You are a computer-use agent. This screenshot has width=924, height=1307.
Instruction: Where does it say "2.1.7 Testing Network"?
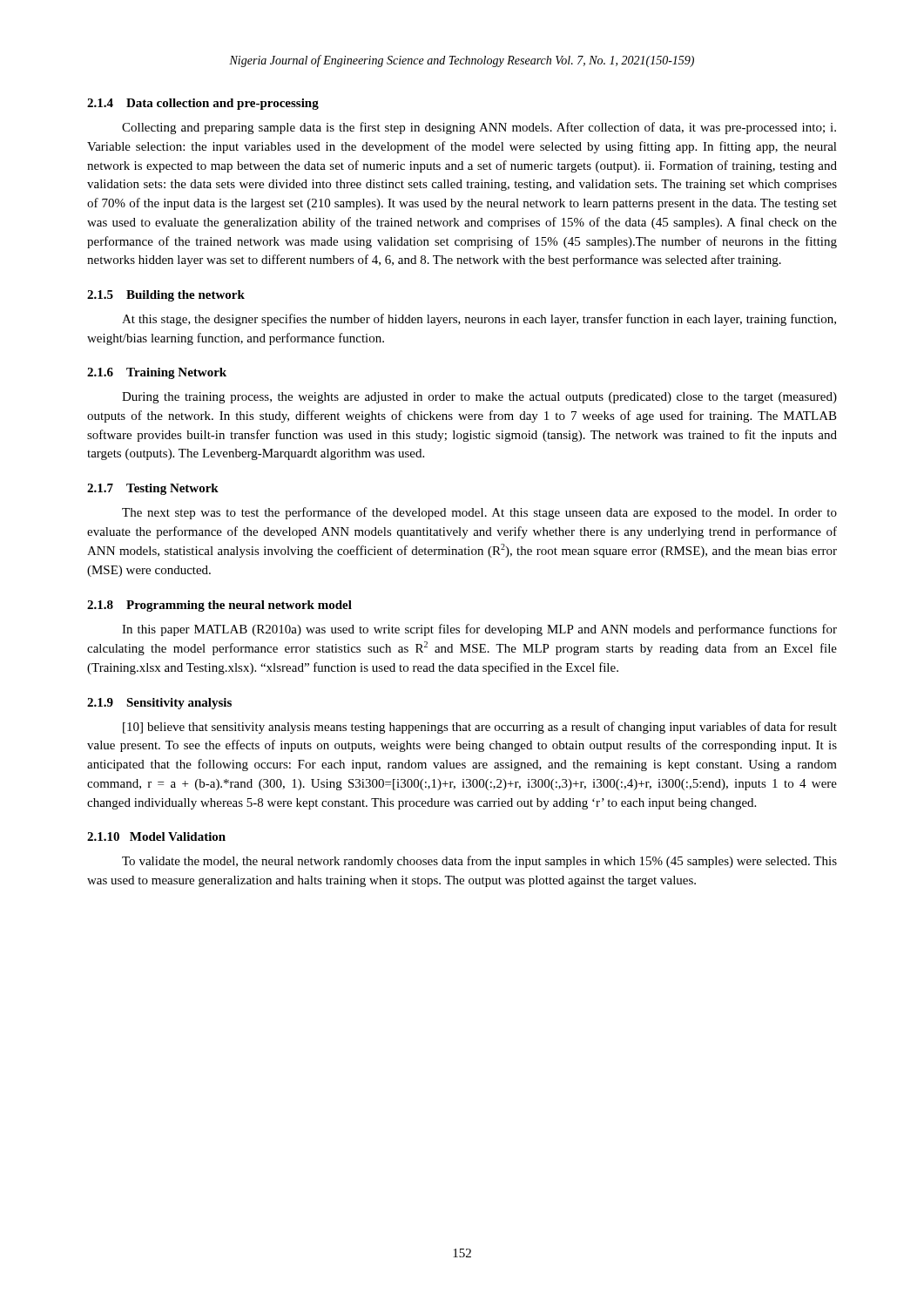coord(153,488)
